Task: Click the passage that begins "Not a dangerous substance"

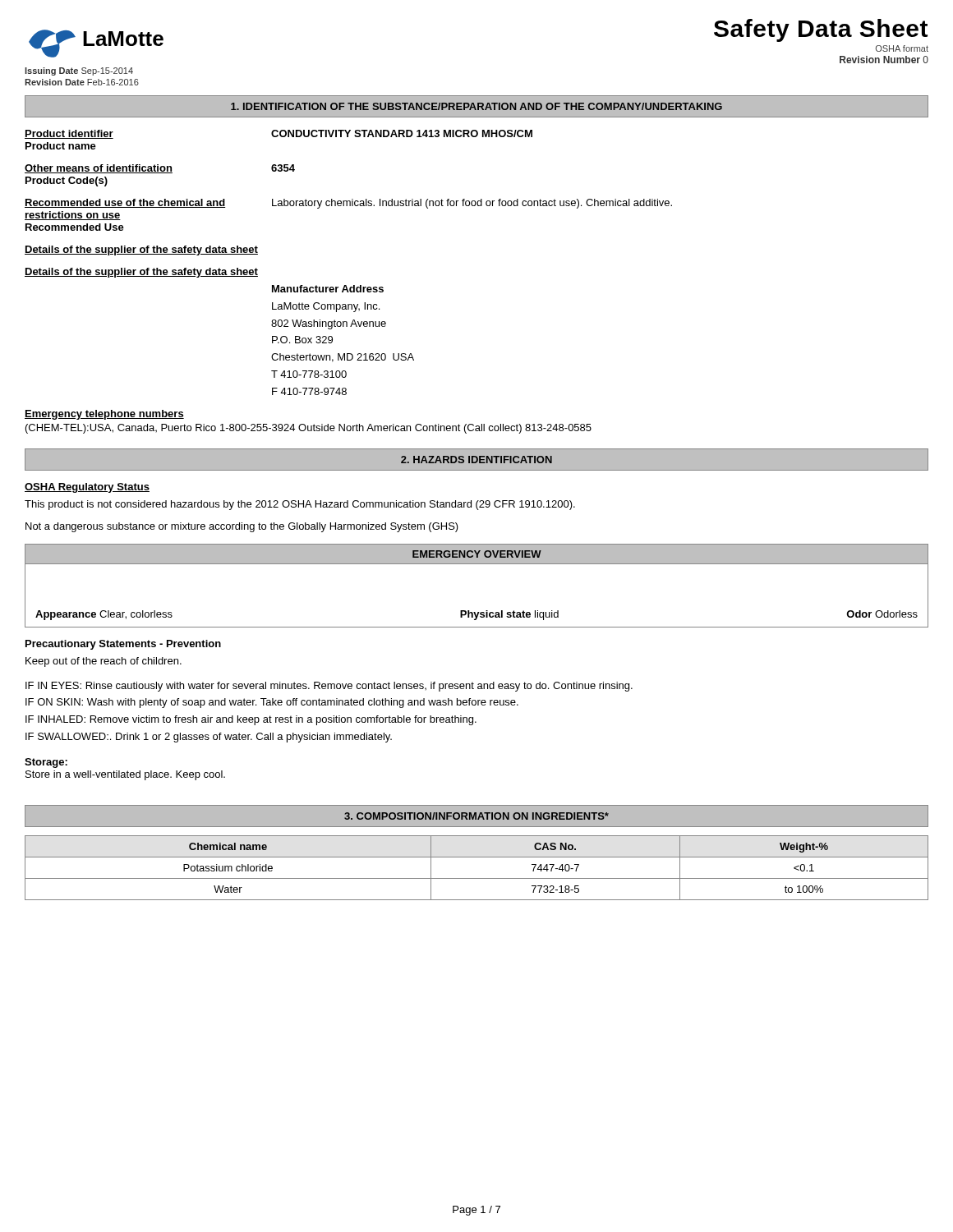Action: (242, 526)
